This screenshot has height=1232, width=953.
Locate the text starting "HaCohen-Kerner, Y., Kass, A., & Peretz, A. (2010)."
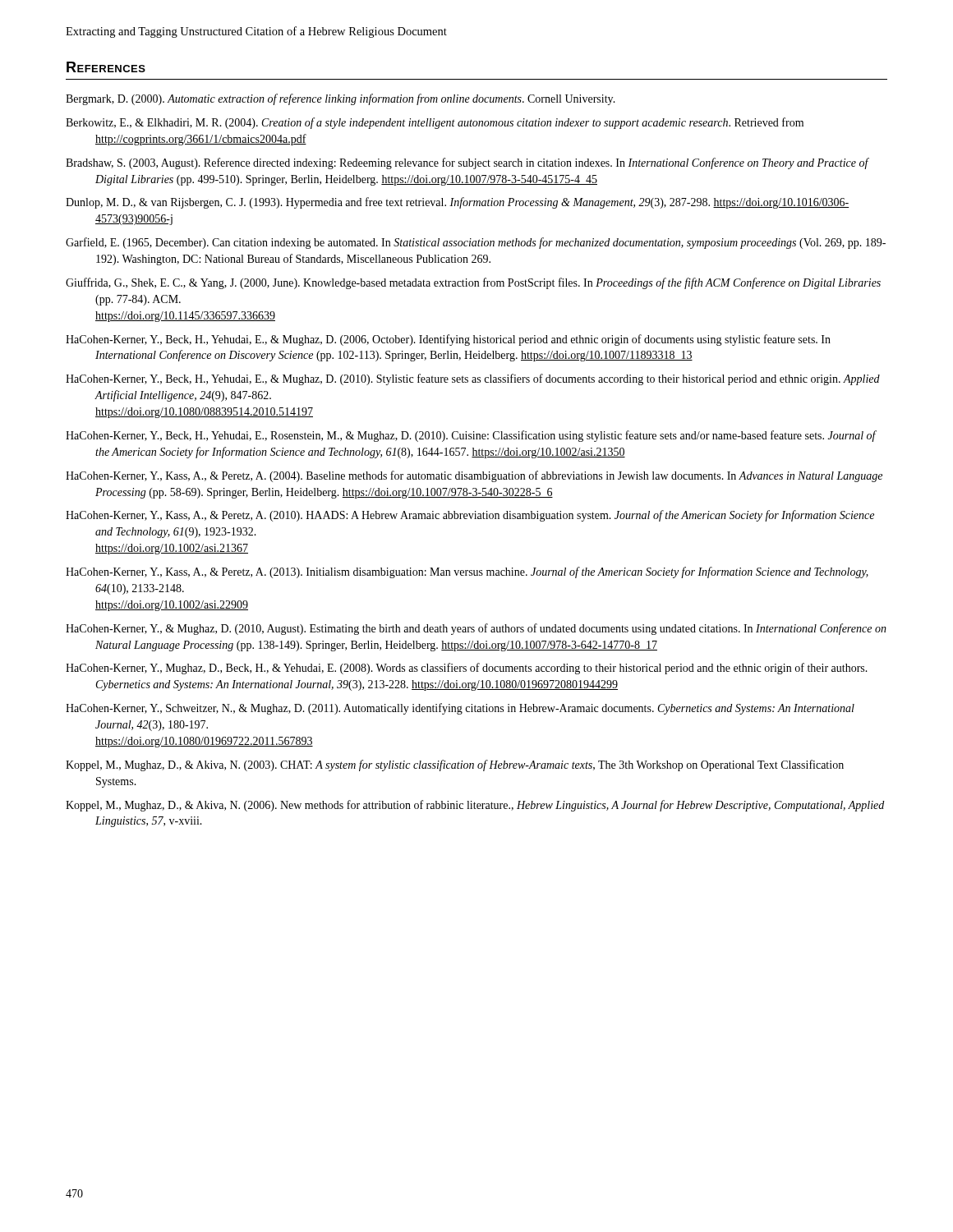coord(470,516)
